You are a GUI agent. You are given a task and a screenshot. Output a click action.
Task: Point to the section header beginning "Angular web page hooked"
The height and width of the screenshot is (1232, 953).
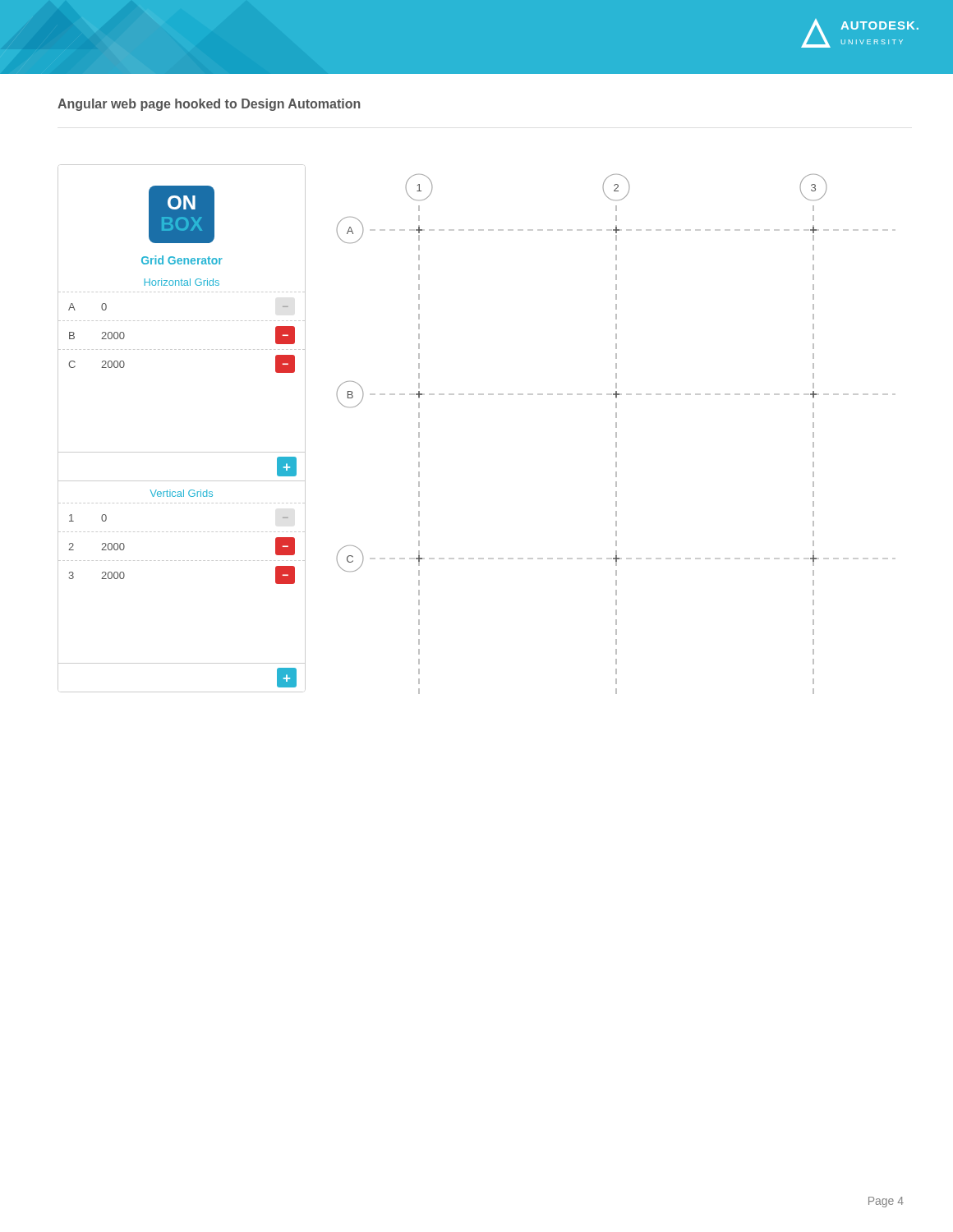(209, 104)
